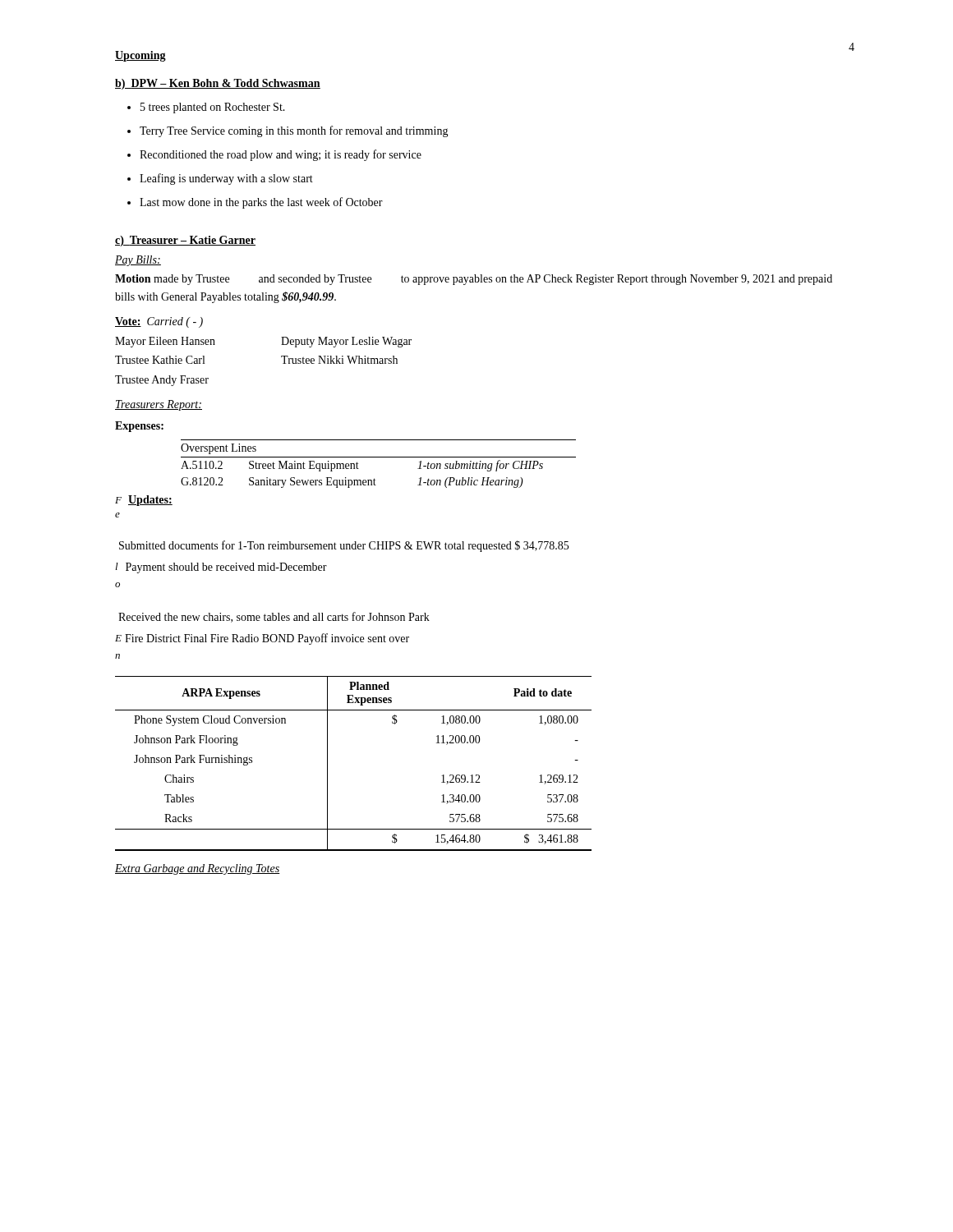Viewport: 953px width, 1232px height.
Task: Select the table that reads "Overspent Lines"
Action: (x=485, y=465)
